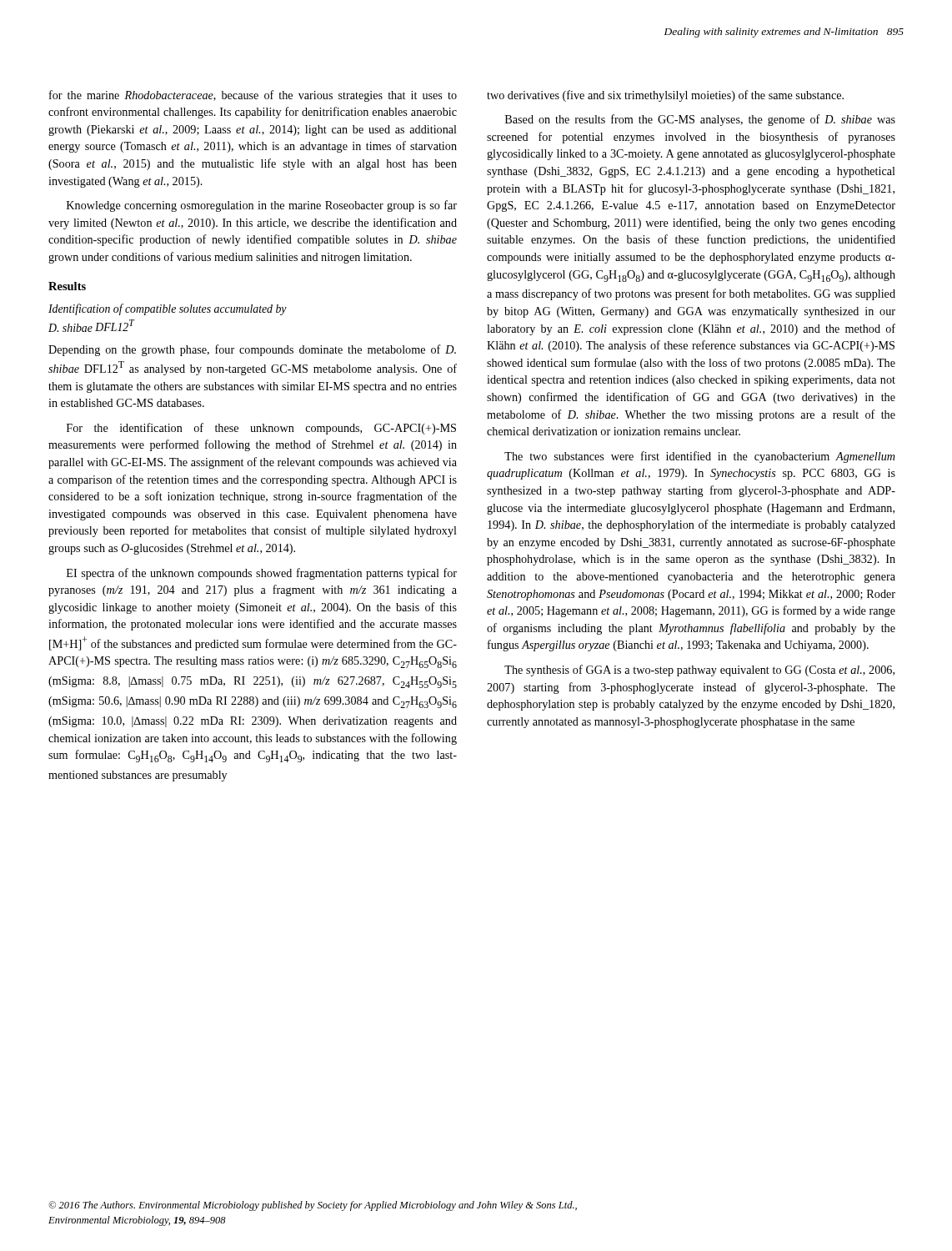Click on the text block containing "two derivatives (five and six trimethylsilyl"

(x=691, y=95)
